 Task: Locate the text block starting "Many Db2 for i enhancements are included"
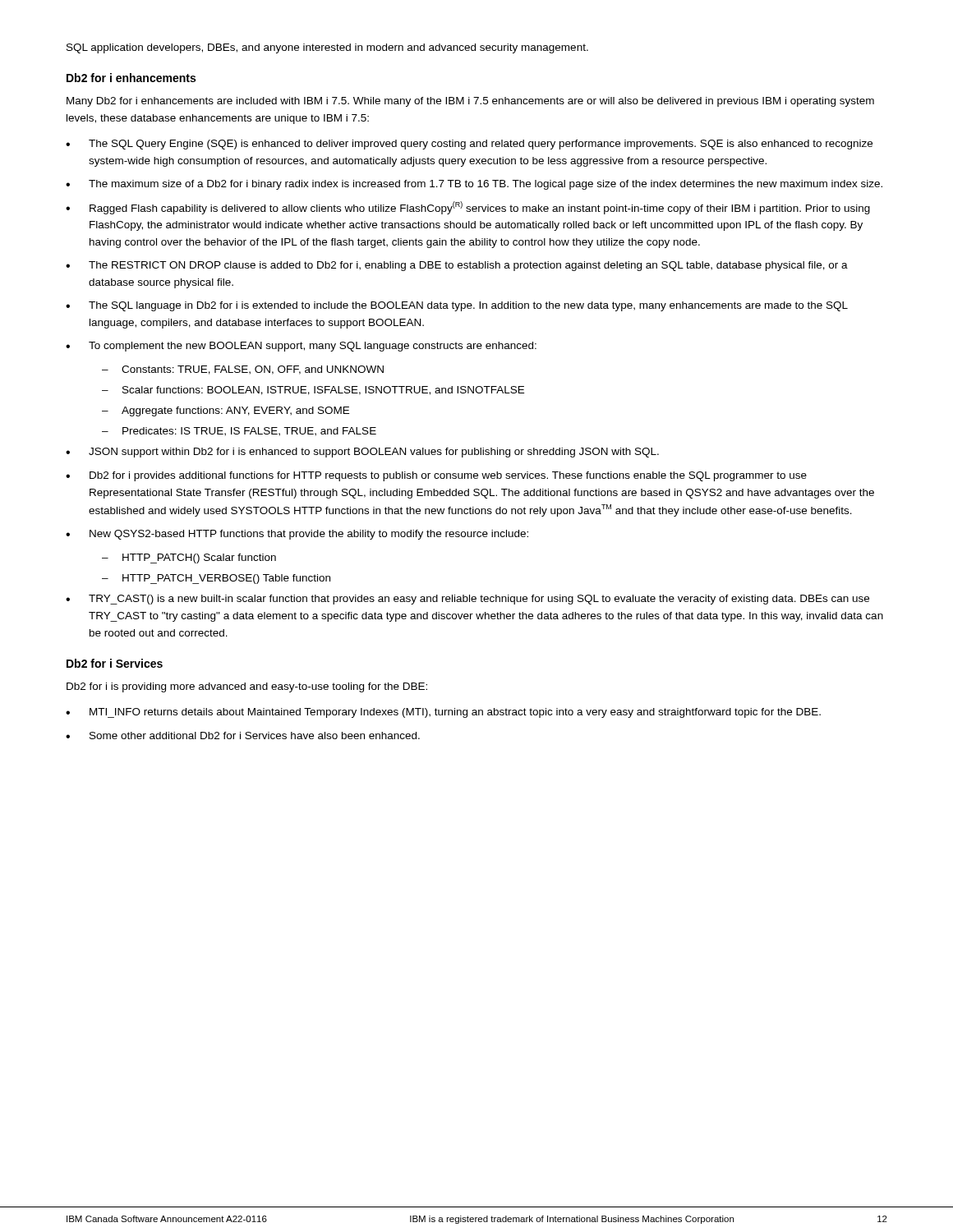pos(470,109)
